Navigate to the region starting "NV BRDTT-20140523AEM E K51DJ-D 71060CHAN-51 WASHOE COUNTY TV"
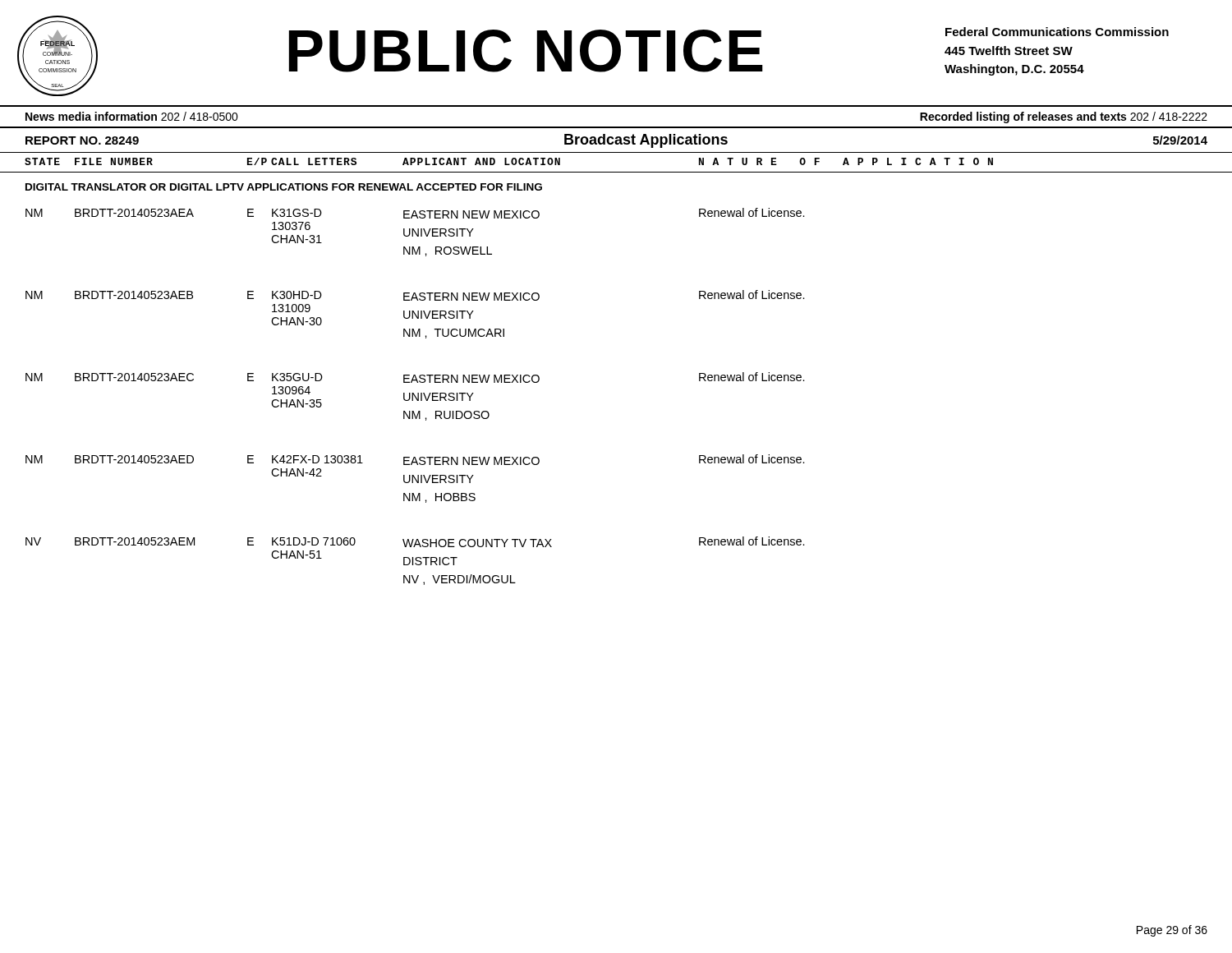 415,542
